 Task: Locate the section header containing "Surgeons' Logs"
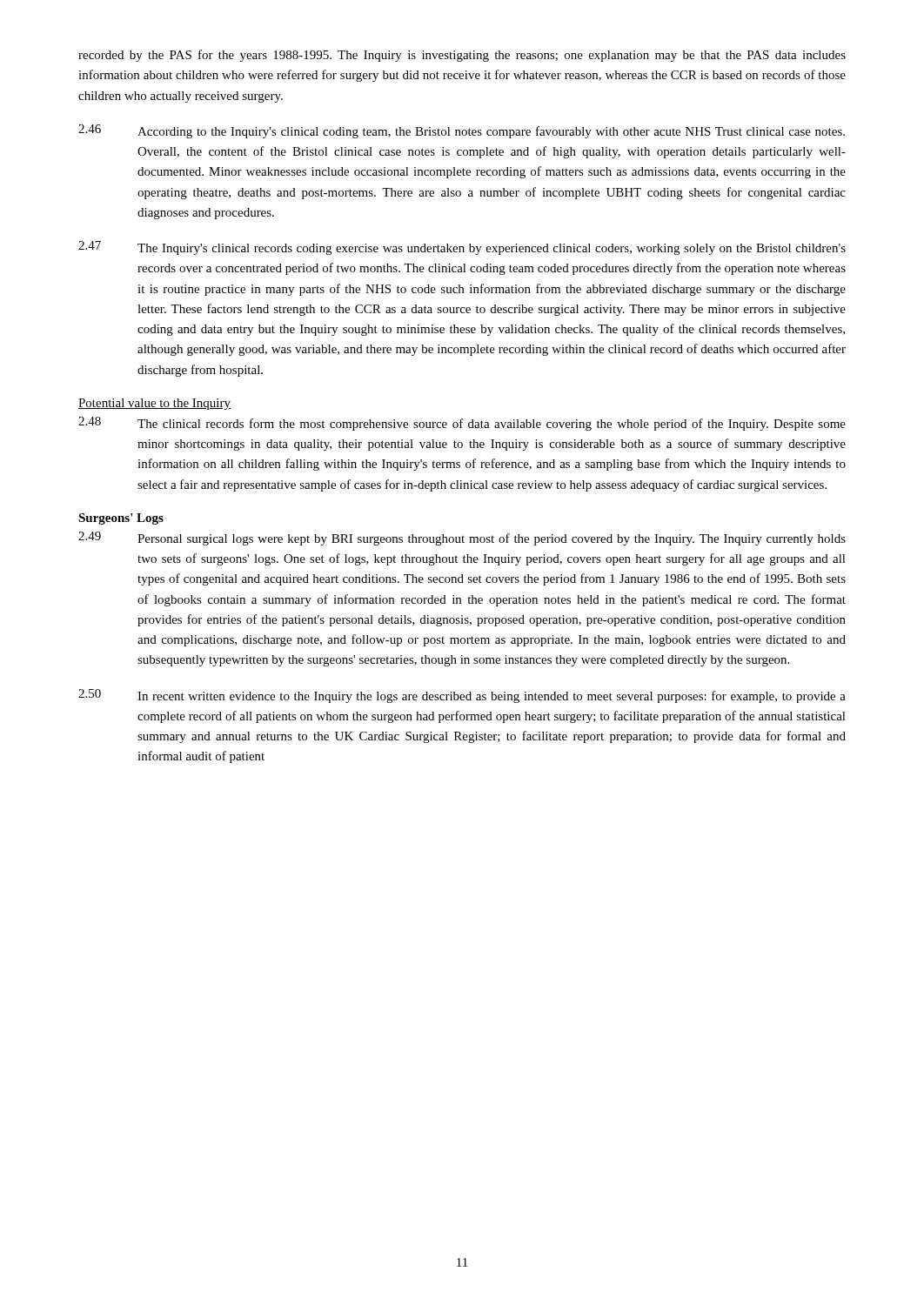[x=121, y=517]
